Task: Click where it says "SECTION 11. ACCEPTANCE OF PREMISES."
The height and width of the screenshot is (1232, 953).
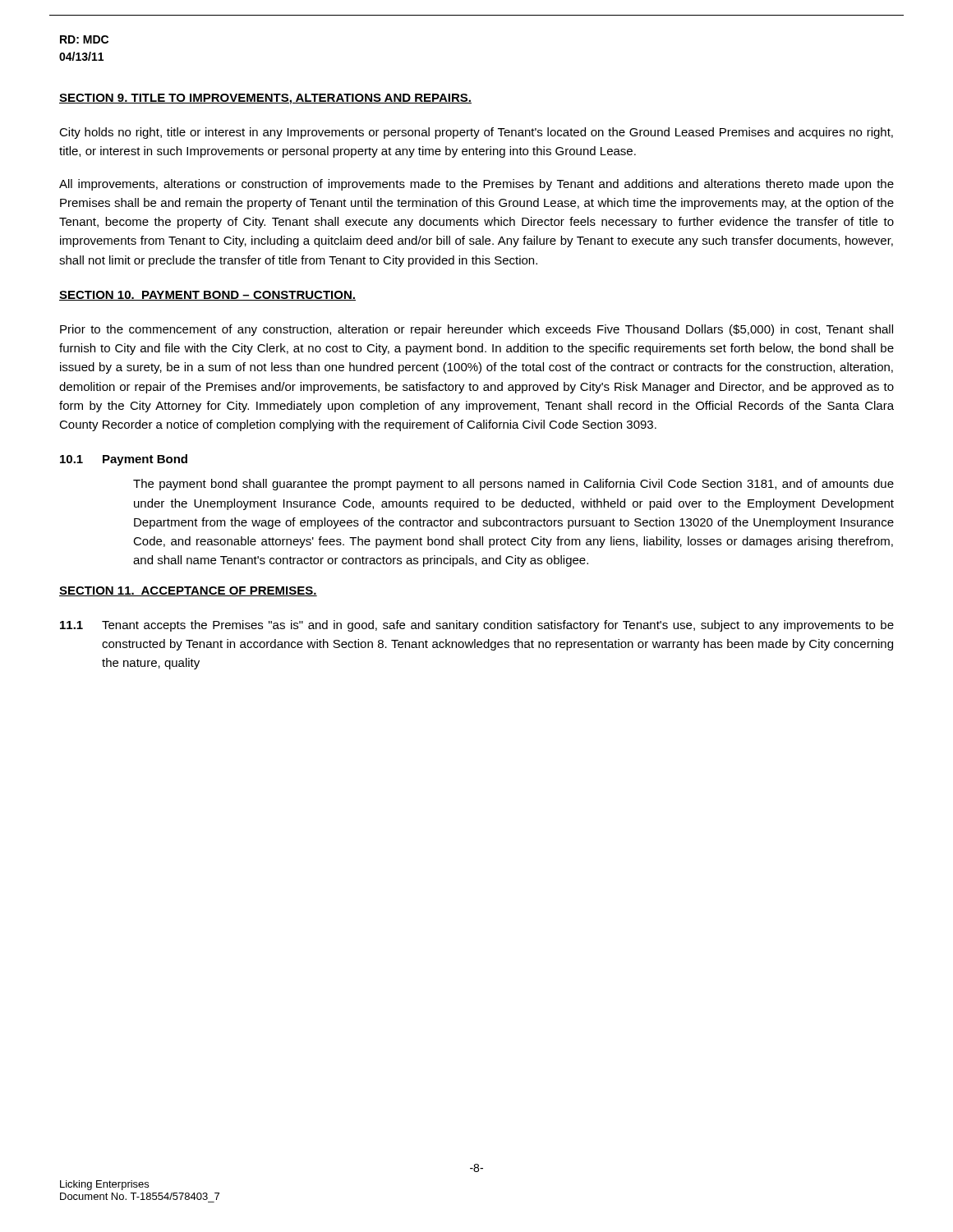Action: click(188, 590)
